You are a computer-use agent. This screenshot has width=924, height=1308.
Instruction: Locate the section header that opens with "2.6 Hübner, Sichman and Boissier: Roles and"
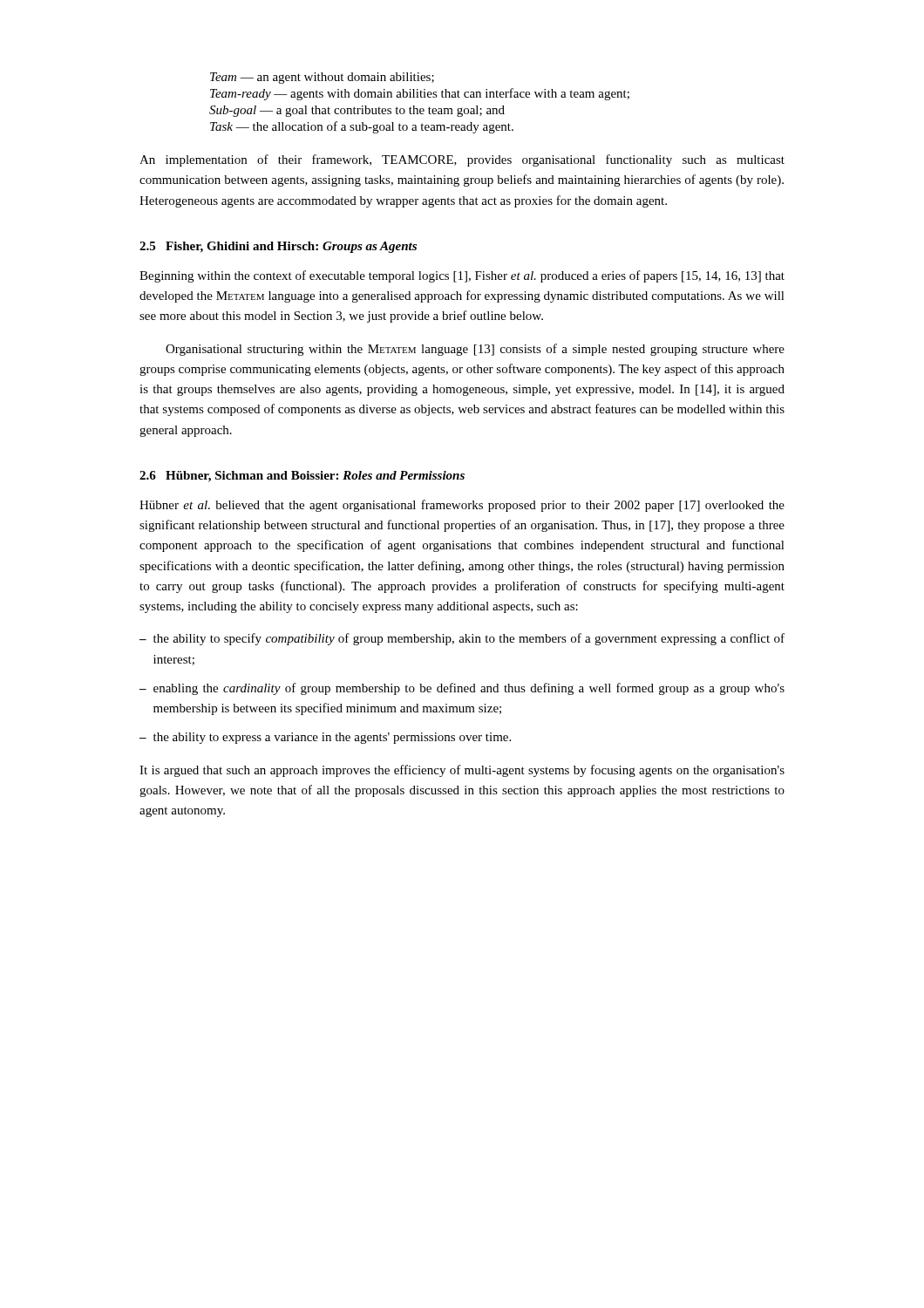[302, 475]
